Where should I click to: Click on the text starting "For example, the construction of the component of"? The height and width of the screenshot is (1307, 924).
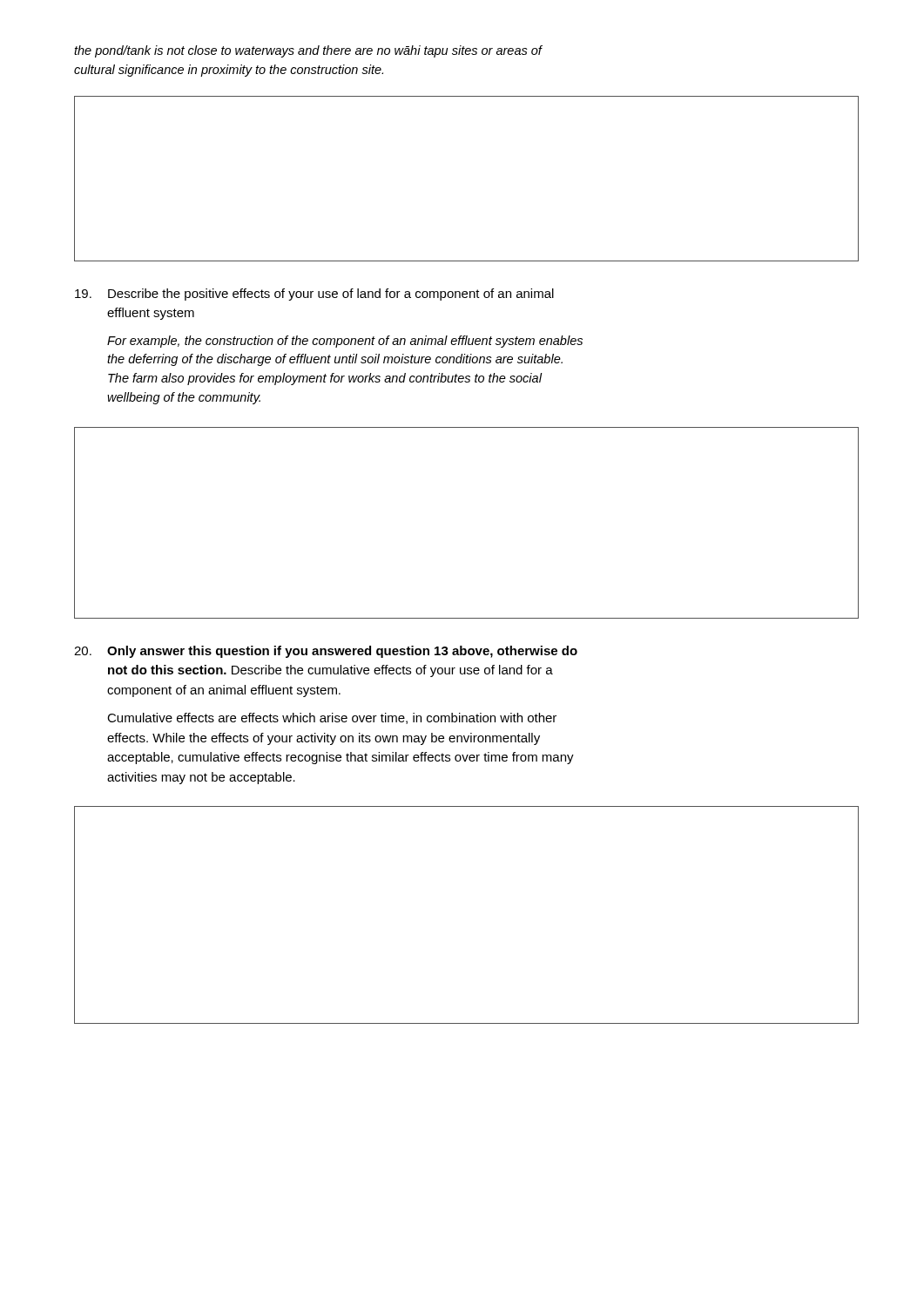point(345,369)
